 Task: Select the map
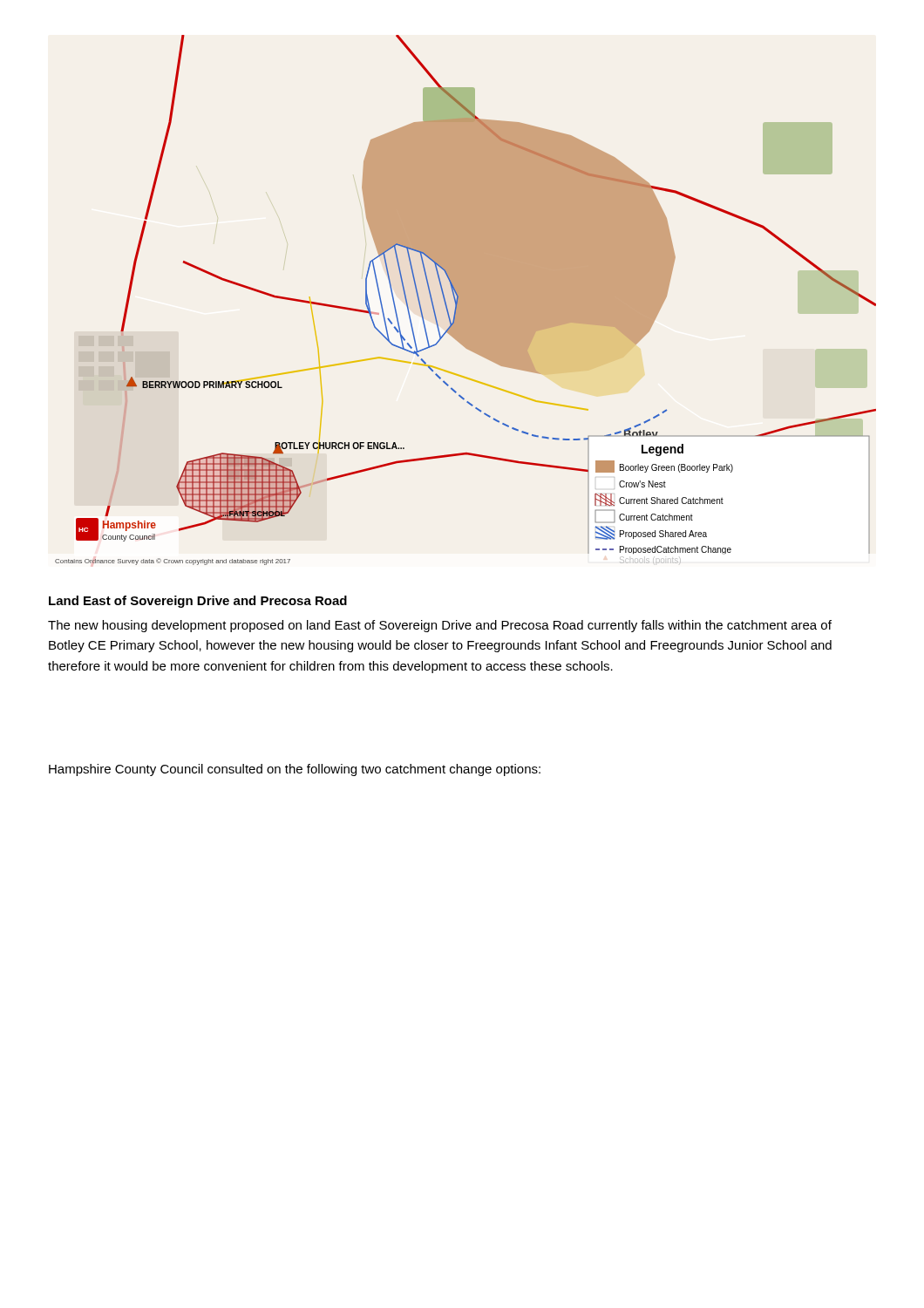[x=462, y=301]
